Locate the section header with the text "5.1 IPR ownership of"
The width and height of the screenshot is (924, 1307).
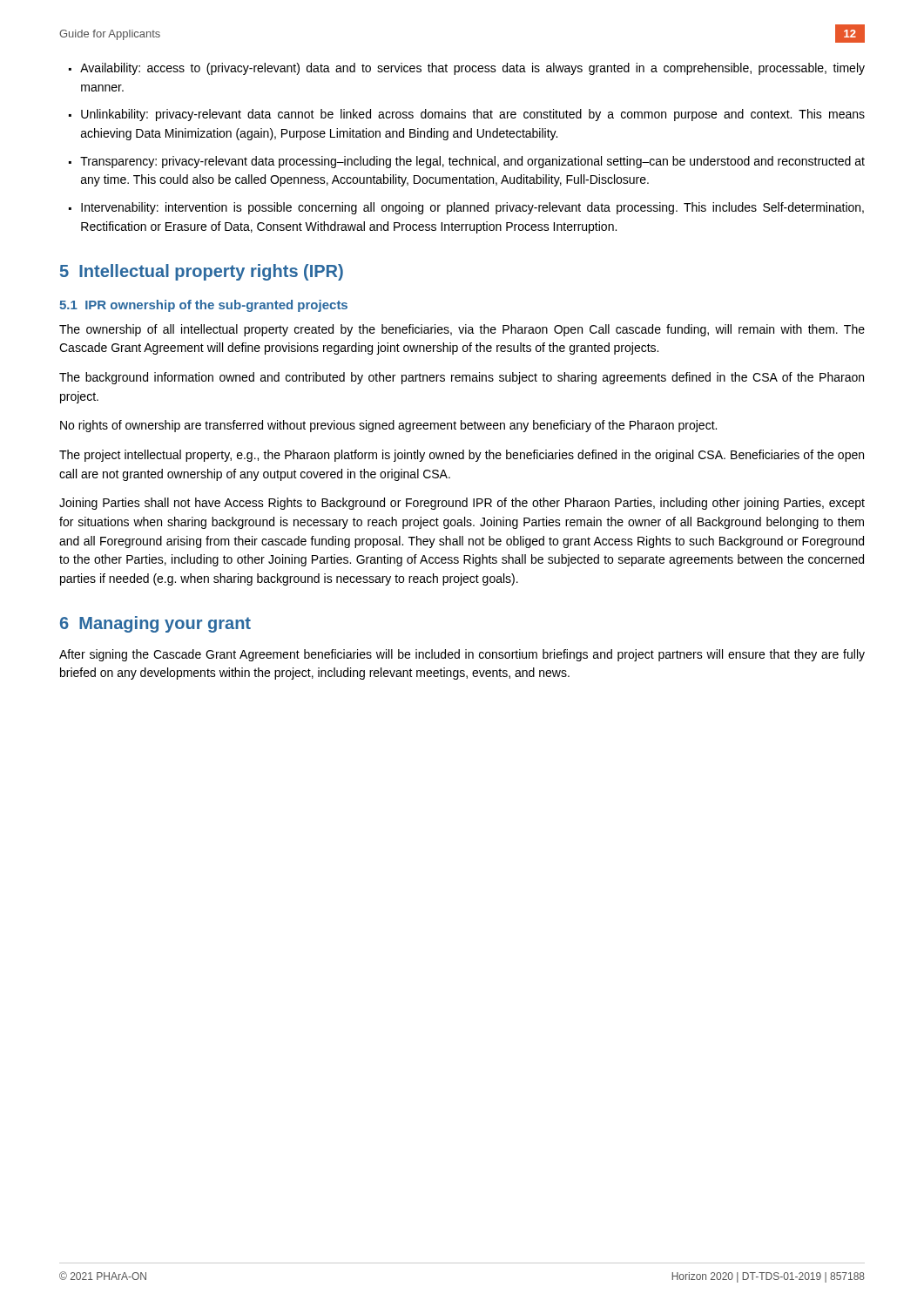204,304
